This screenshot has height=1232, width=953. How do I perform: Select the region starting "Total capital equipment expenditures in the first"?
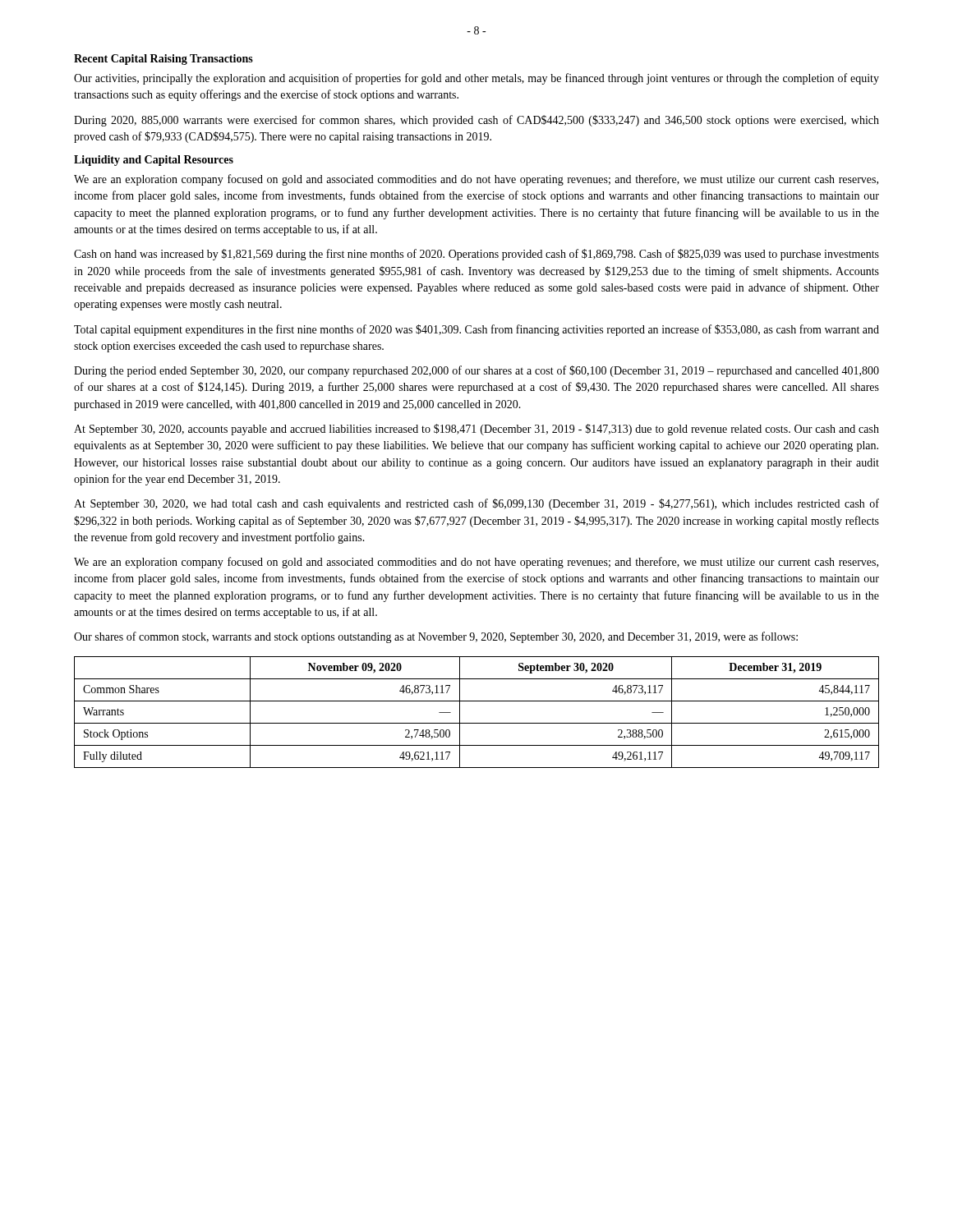coord(476,338)
